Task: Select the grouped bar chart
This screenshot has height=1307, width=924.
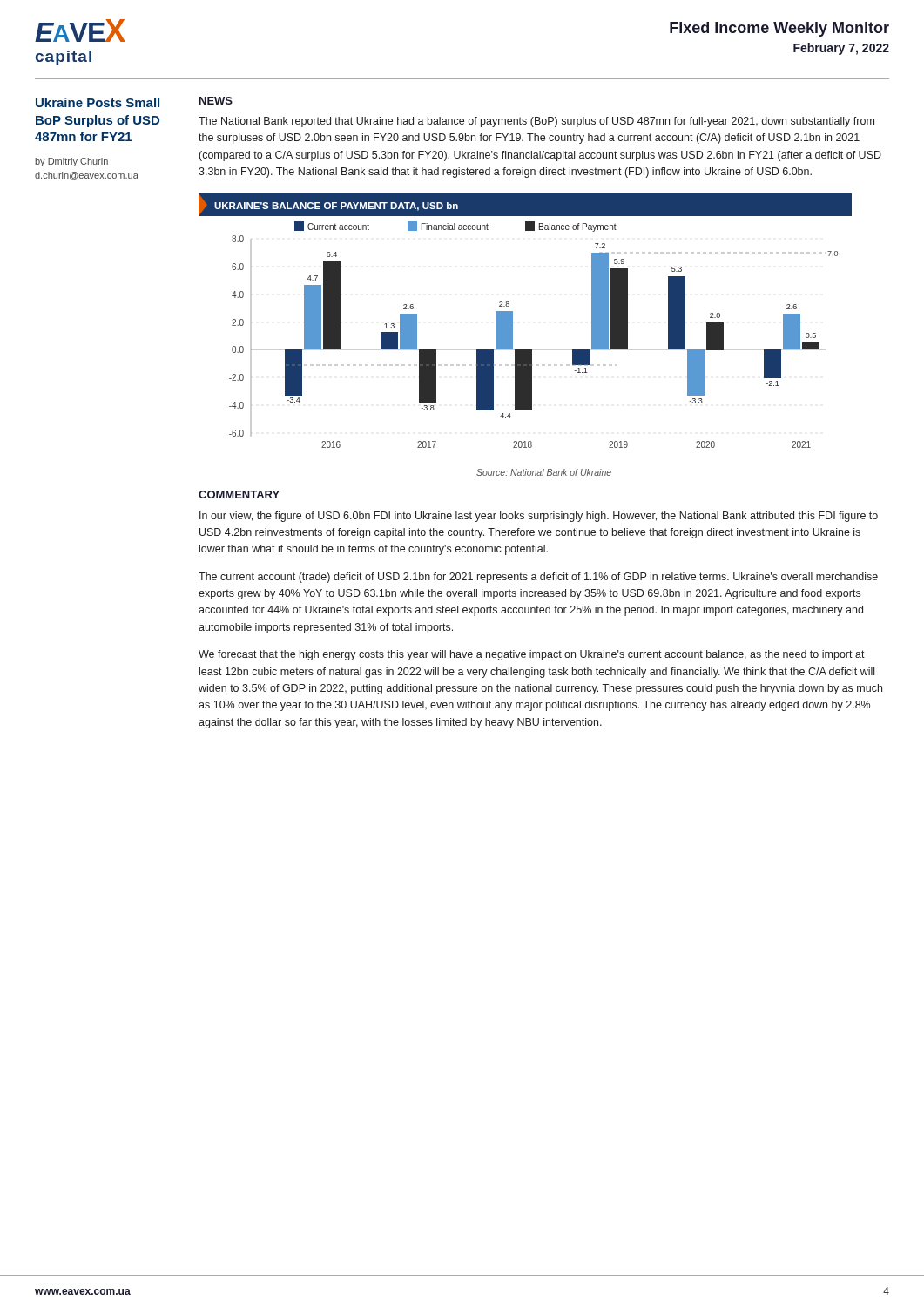Action: (x=544, y=328)
